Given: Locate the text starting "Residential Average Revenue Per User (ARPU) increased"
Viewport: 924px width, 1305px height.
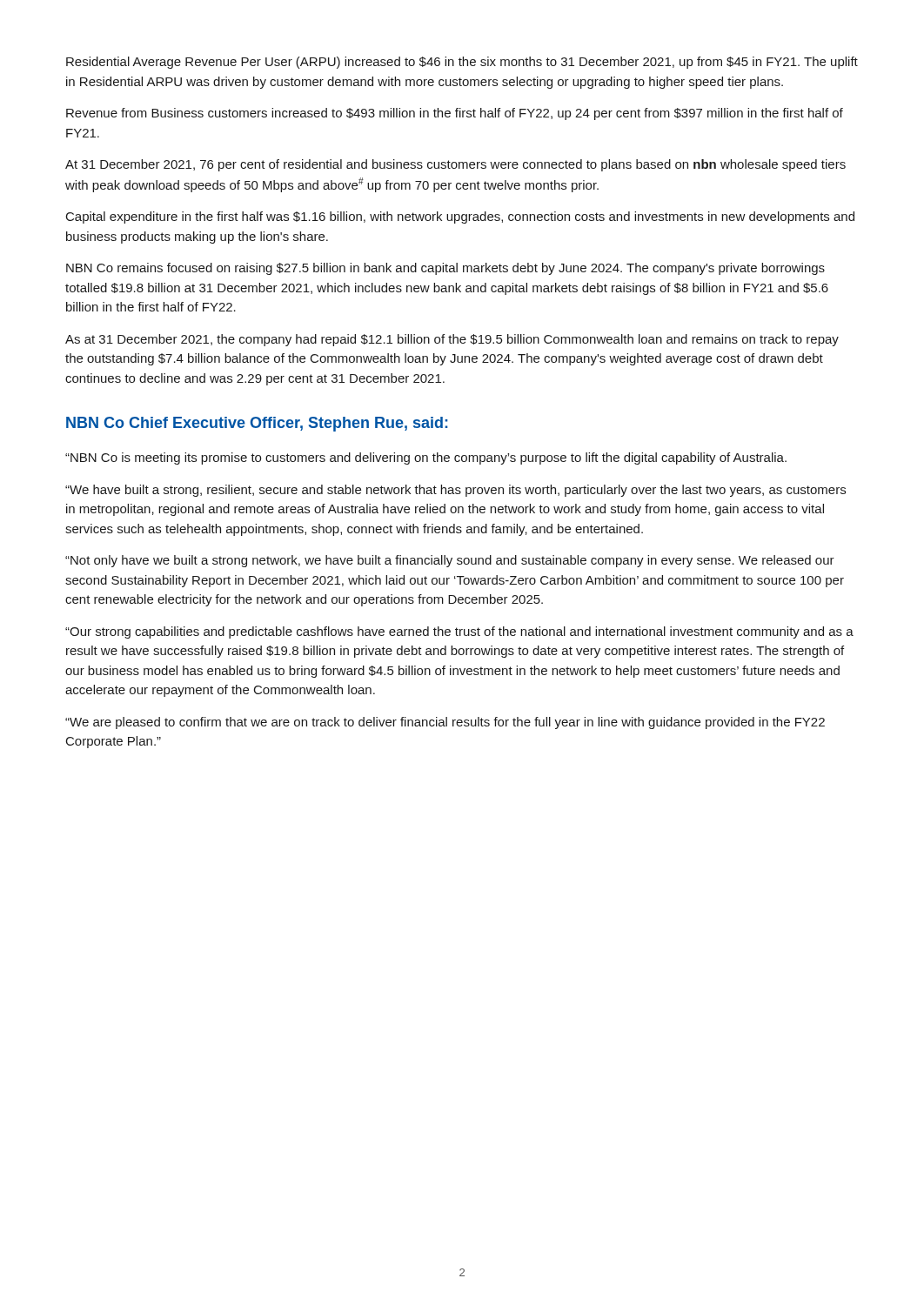Looking at the screenshot, I should point(461,71).
